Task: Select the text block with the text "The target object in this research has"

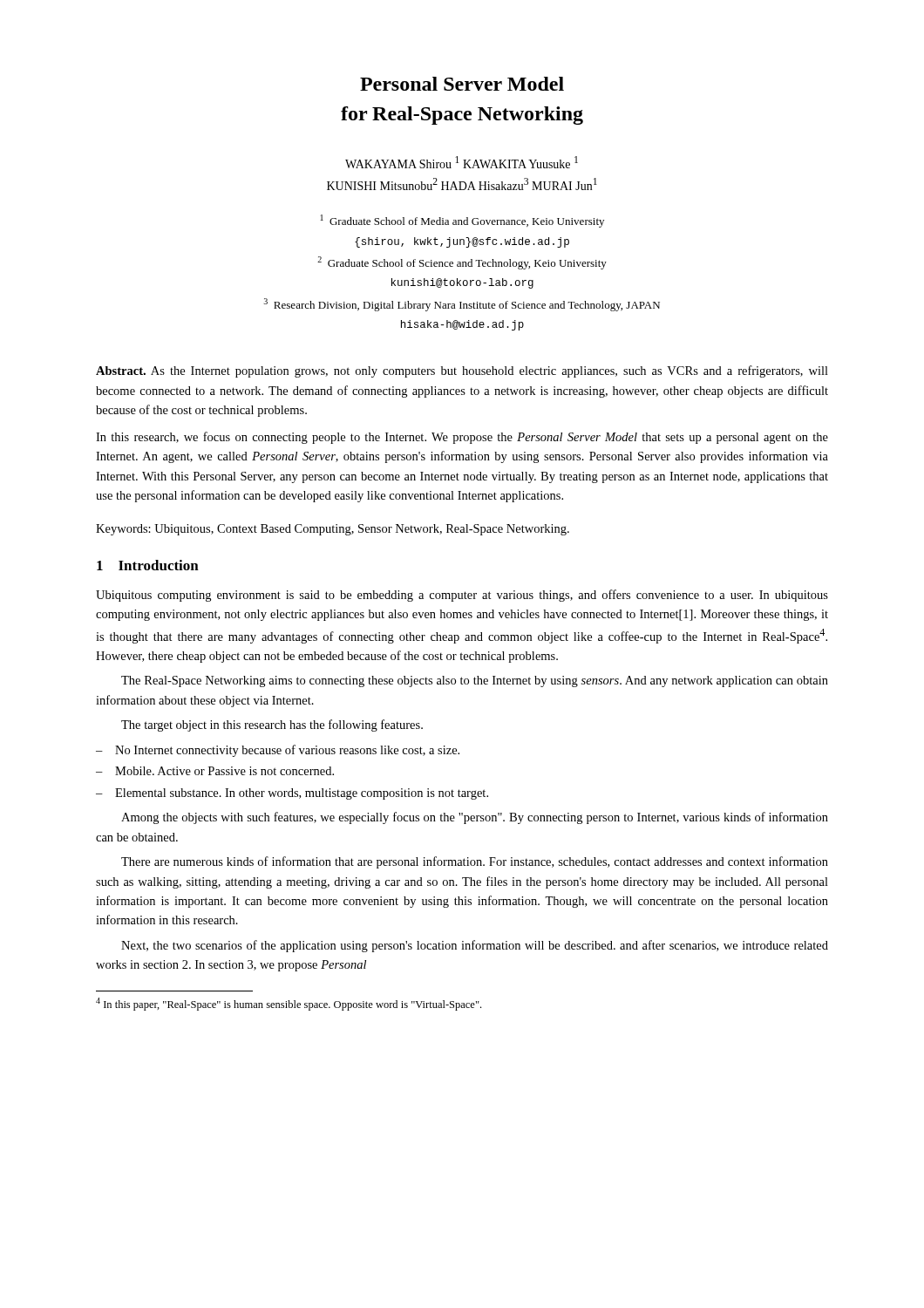Action: (272, 725)
